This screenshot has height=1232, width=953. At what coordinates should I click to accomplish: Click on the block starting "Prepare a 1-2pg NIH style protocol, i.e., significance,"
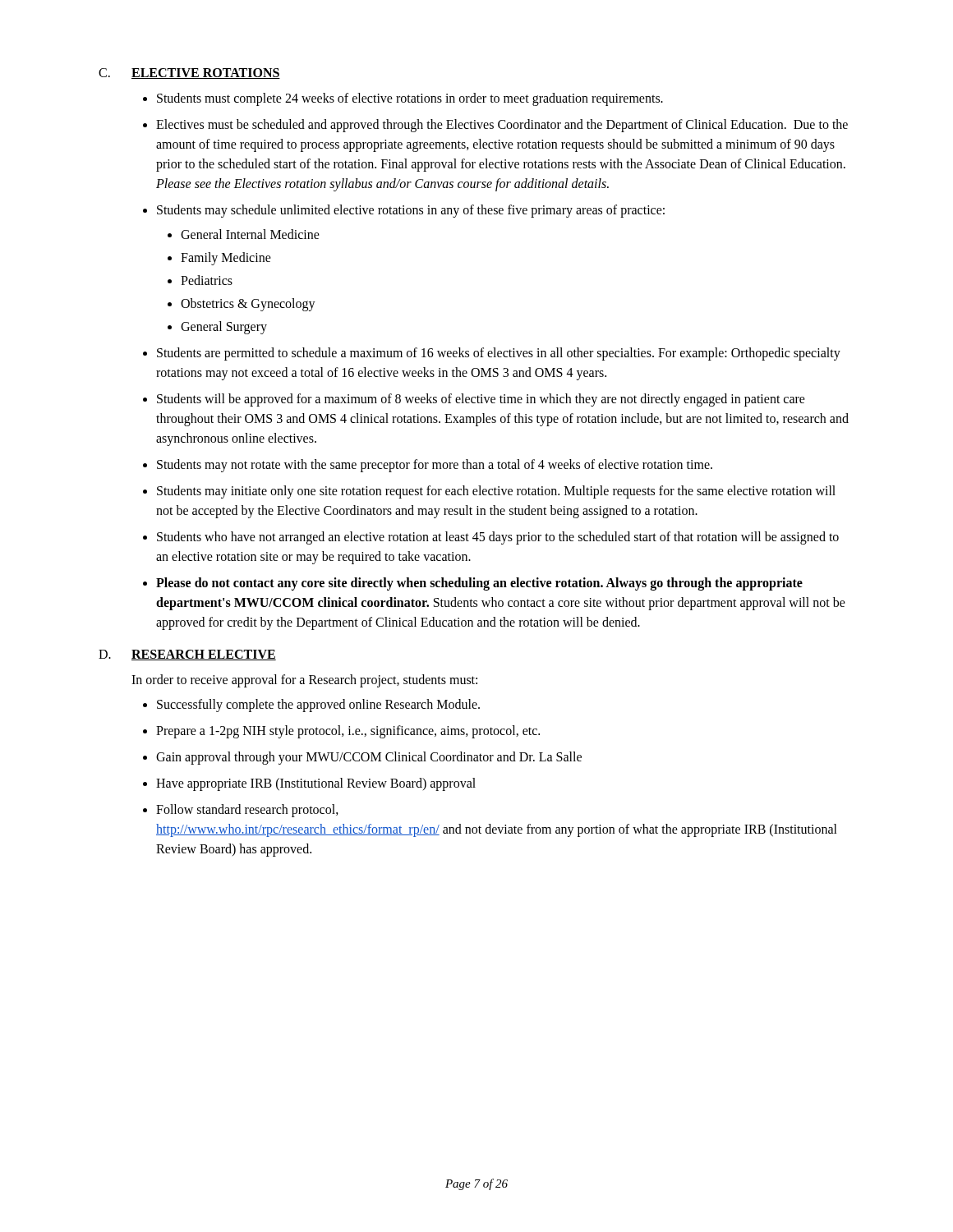point(348,731)
